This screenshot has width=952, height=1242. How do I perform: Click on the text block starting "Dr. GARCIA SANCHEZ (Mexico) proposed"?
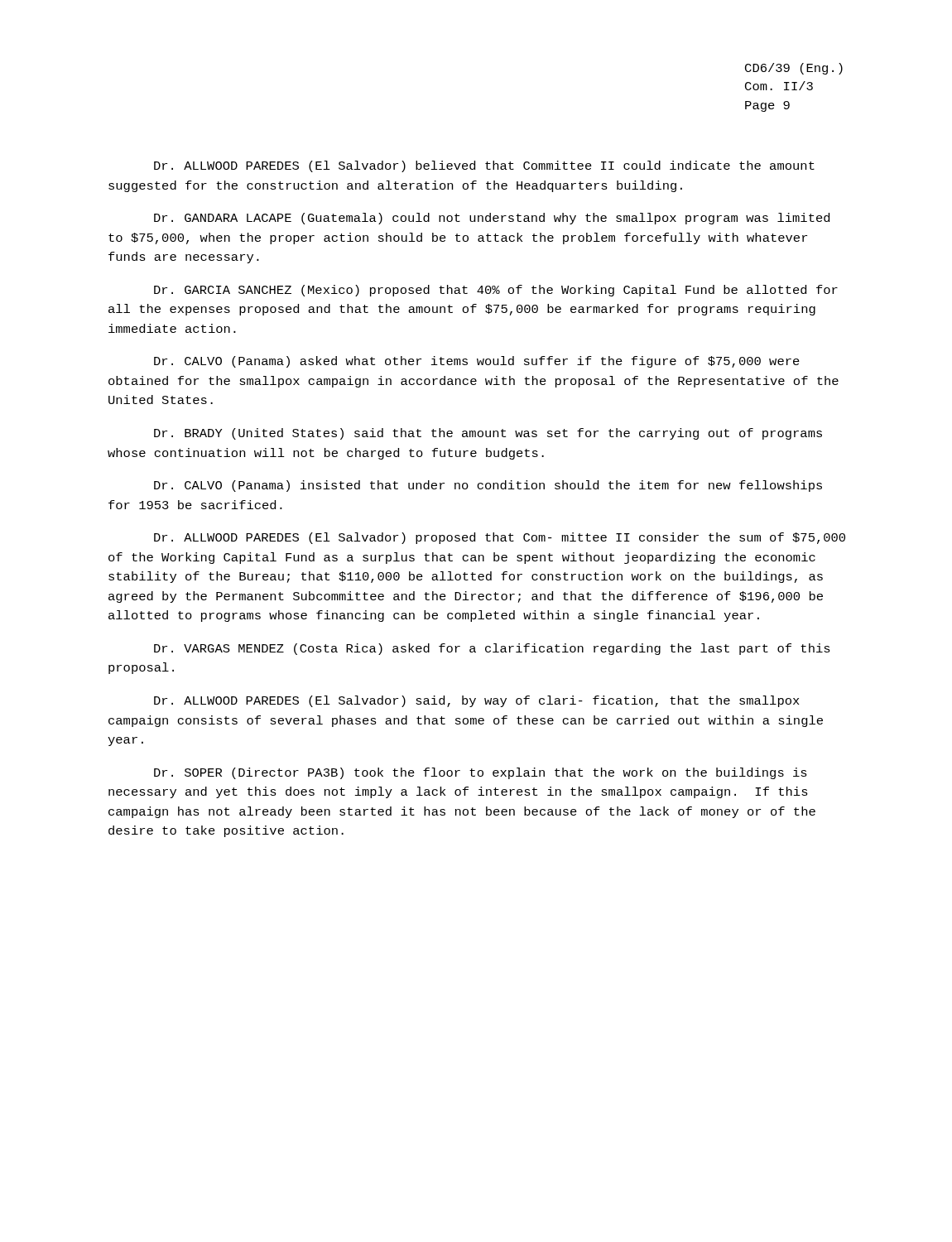coord(473,310)
